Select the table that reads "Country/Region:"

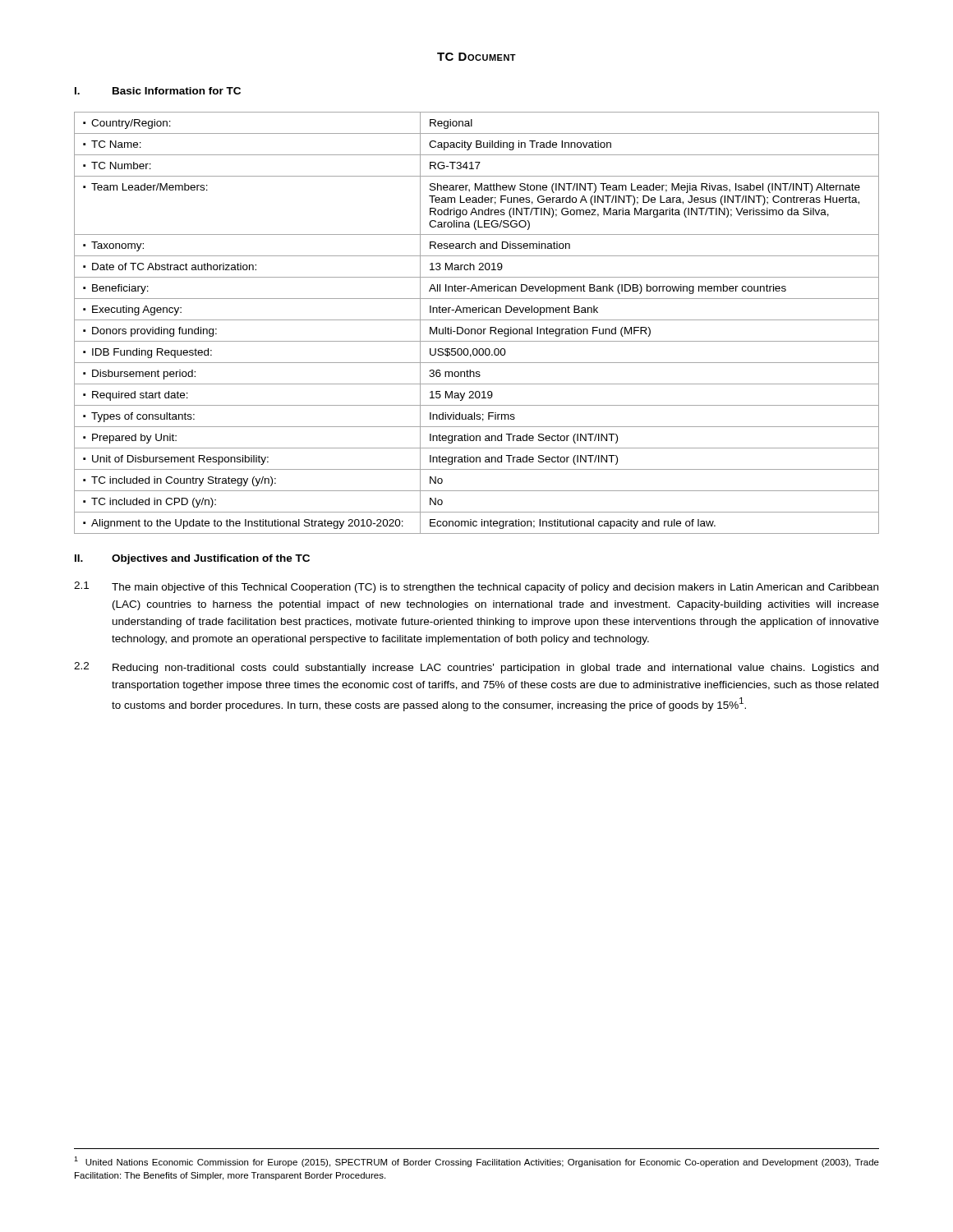pos(476,323)
